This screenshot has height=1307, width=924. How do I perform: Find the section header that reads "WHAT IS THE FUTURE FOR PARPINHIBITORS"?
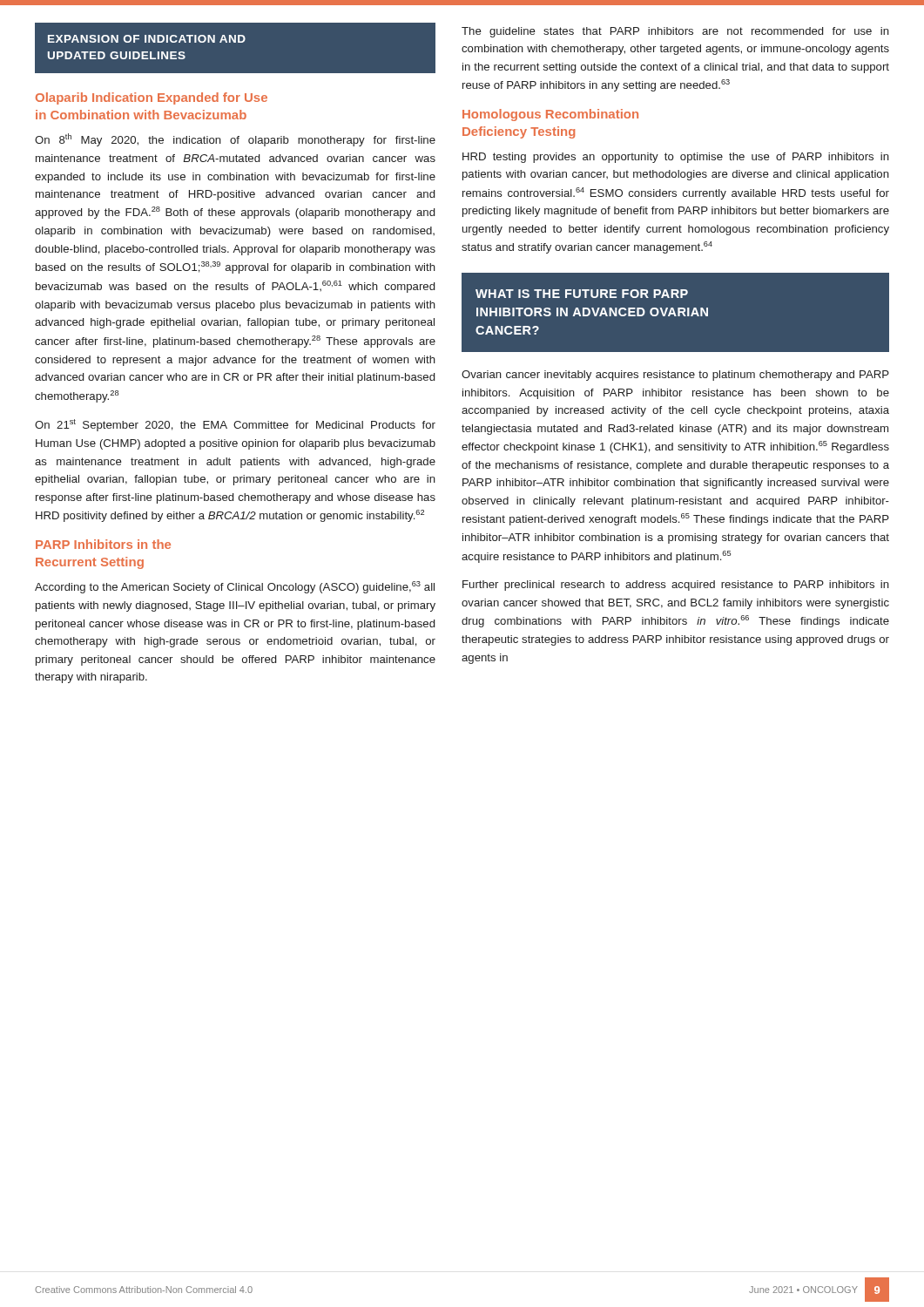(x=675, y=313)
